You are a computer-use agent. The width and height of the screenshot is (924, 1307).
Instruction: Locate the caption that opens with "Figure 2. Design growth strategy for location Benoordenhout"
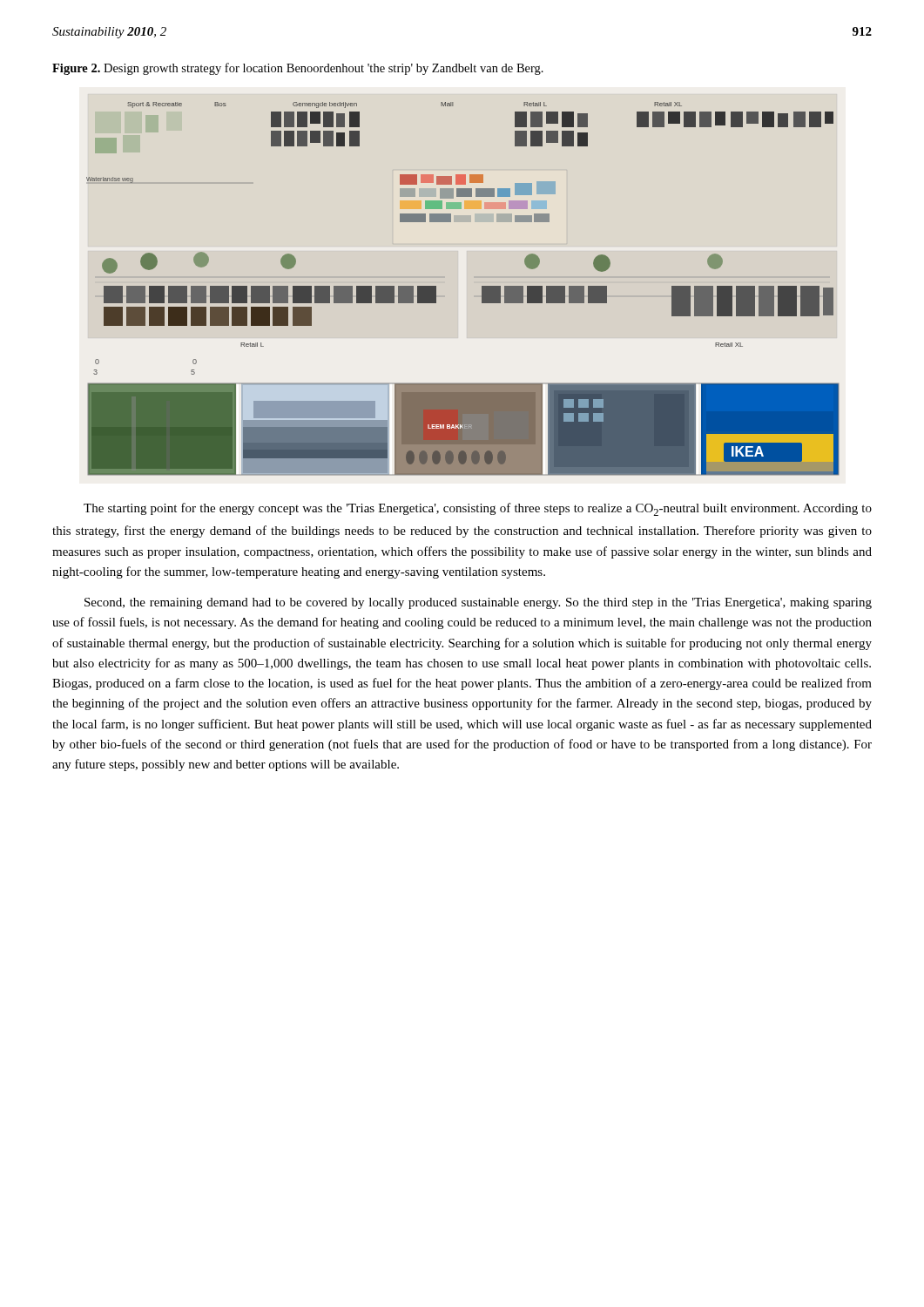[x=298, y=68]
